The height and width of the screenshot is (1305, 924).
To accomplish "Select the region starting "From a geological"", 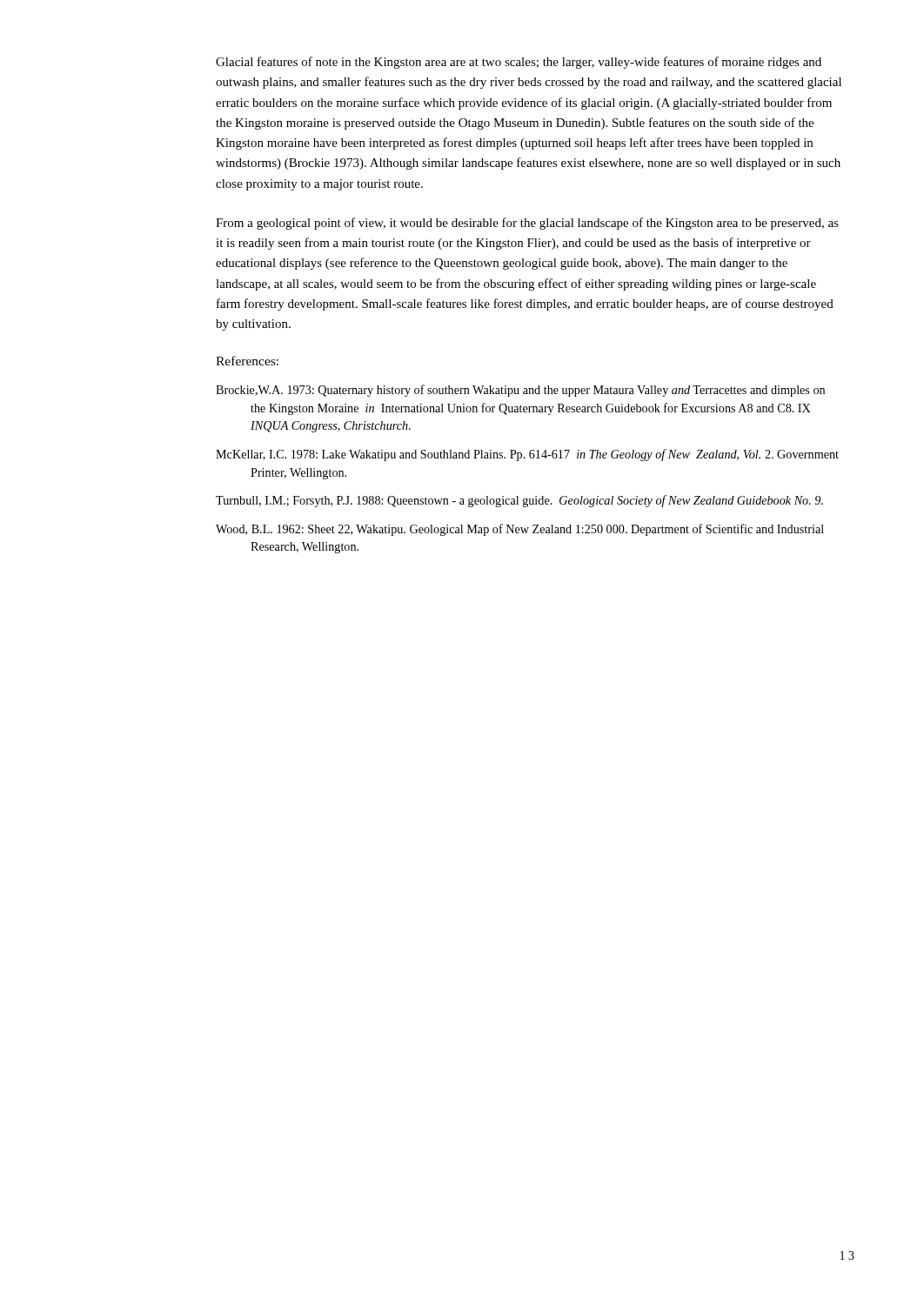I will [527, 273].
